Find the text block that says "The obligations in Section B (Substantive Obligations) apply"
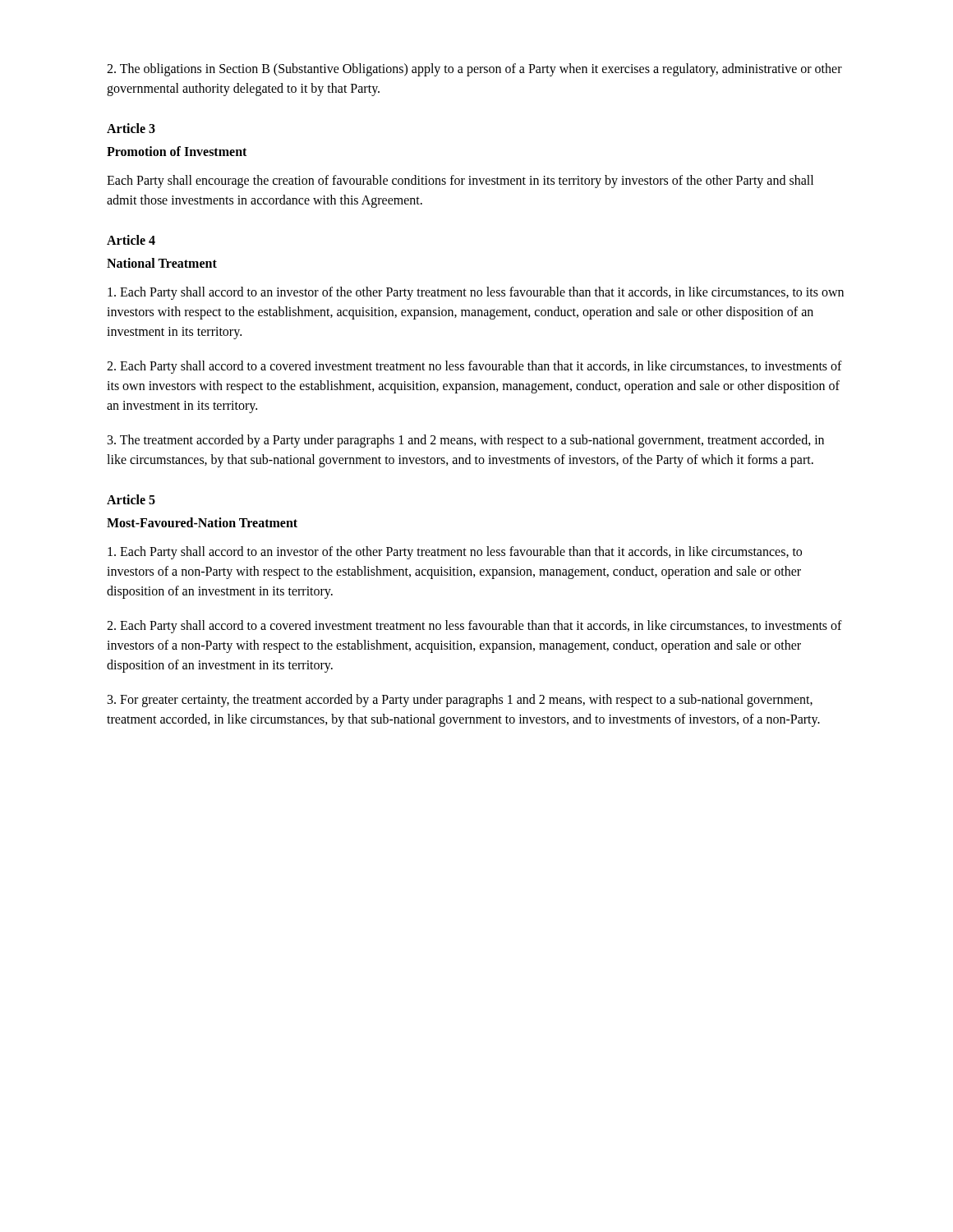953x1232 pixels. pyautogui.click(x=476, y=79)
